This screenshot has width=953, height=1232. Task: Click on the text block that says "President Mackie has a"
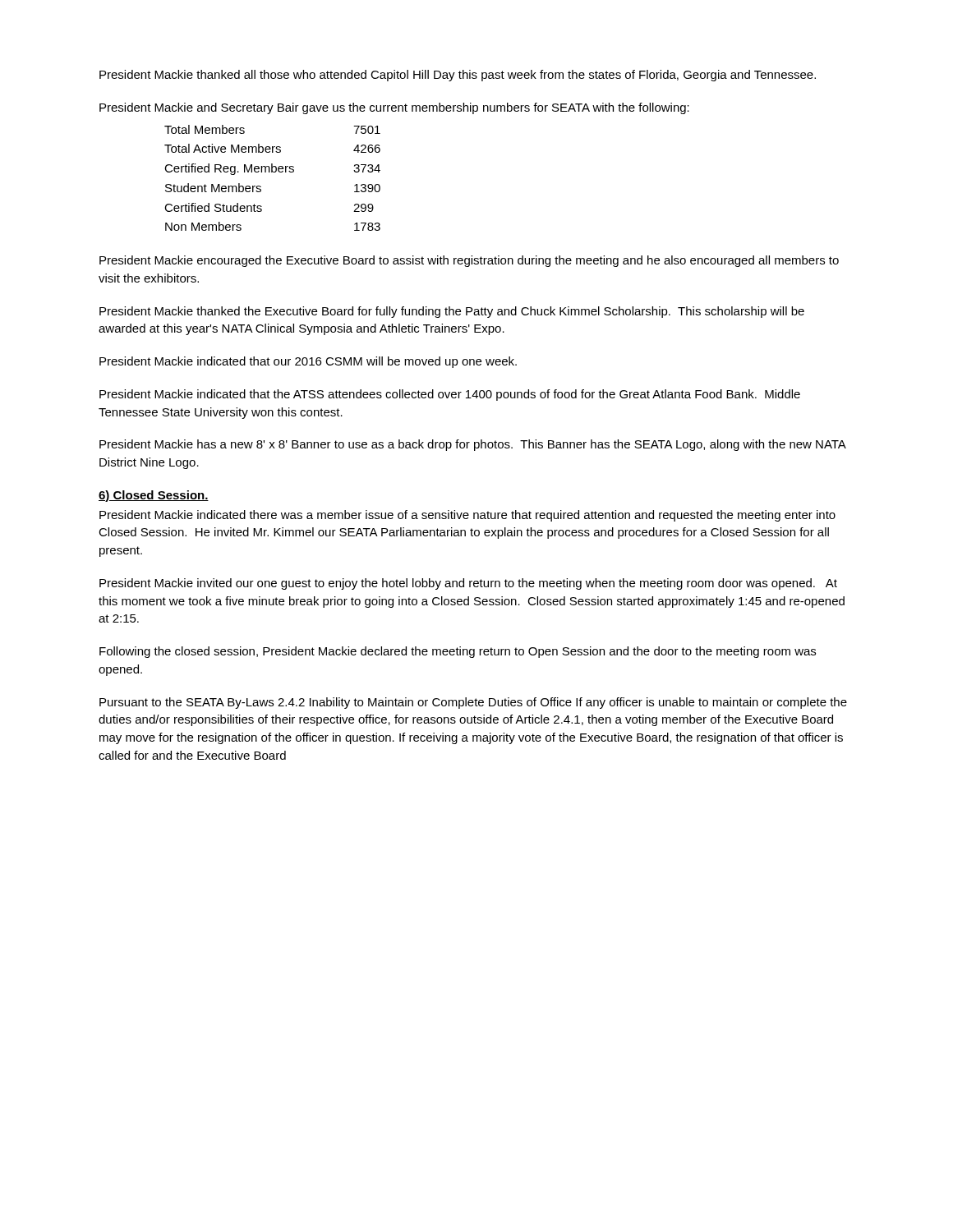pyautogui.click(x=472, y=453)
